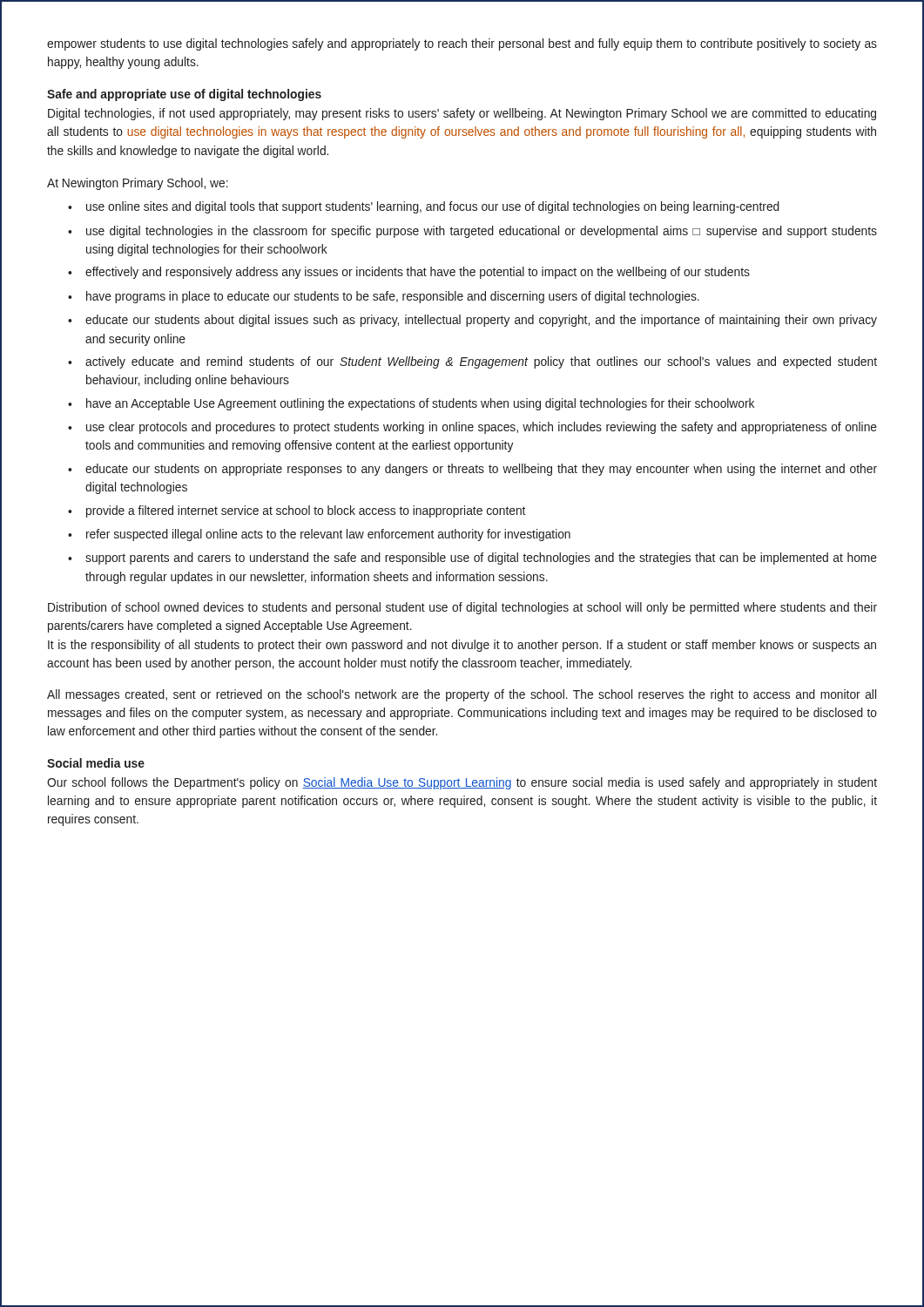Point to the block beginning "• support parents and"
The image size is (924, 1307).
(x=472, y=568)
